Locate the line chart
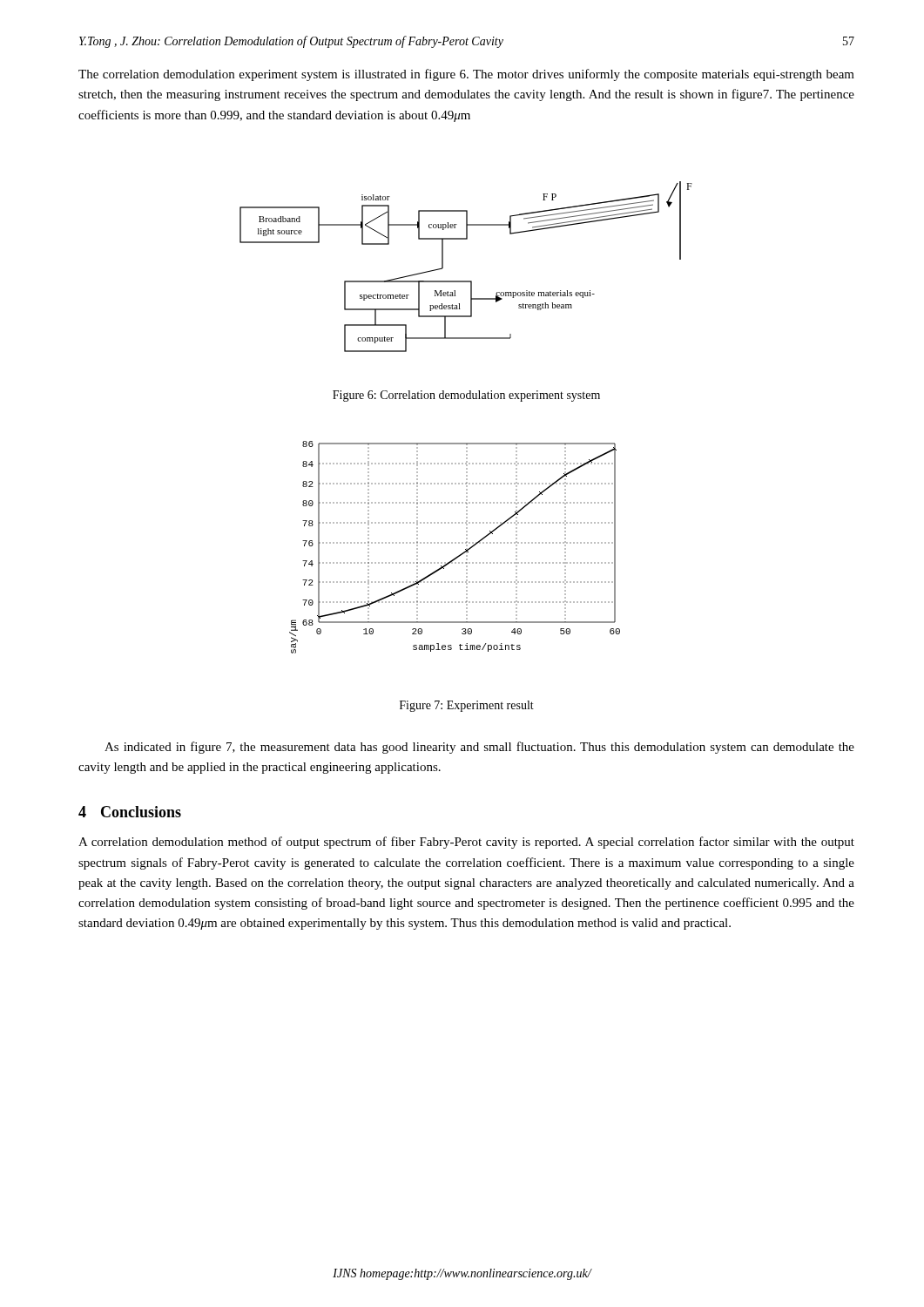Screen dimensions: 1307x924 tap(466, 554)
